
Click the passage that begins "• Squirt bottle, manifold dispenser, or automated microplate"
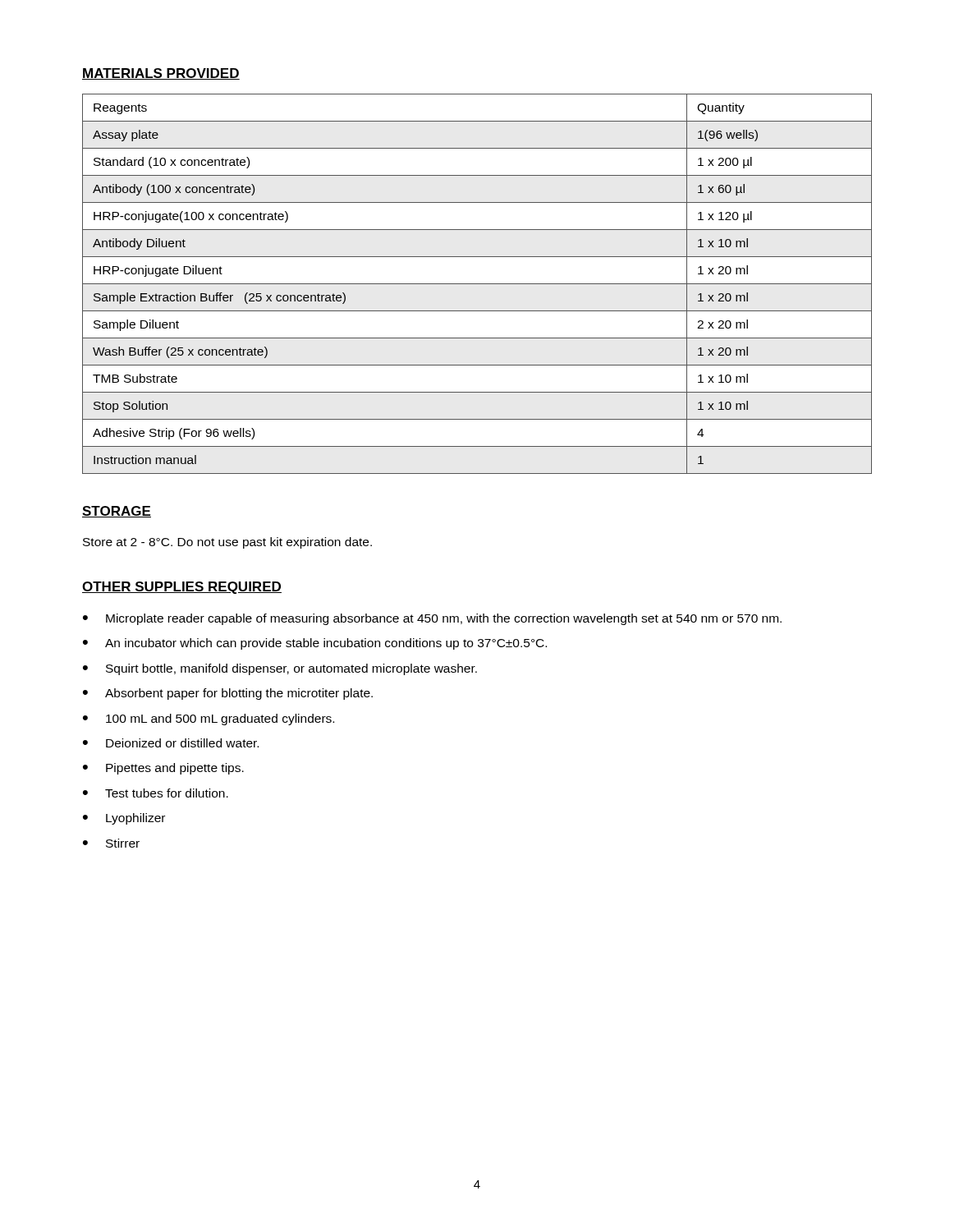[477, 669]
